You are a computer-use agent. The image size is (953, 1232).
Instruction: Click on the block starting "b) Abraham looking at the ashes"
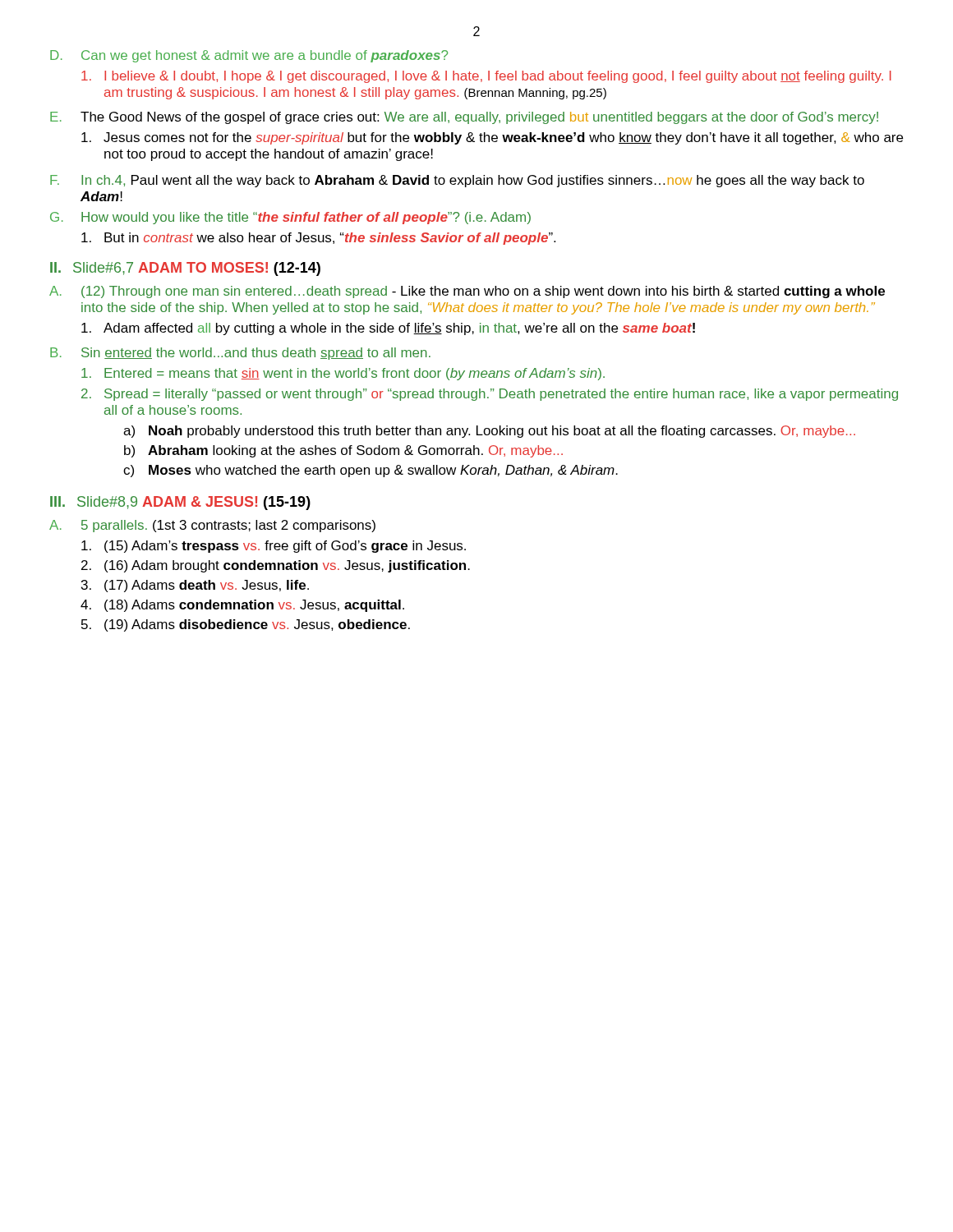tap(513, 451)
